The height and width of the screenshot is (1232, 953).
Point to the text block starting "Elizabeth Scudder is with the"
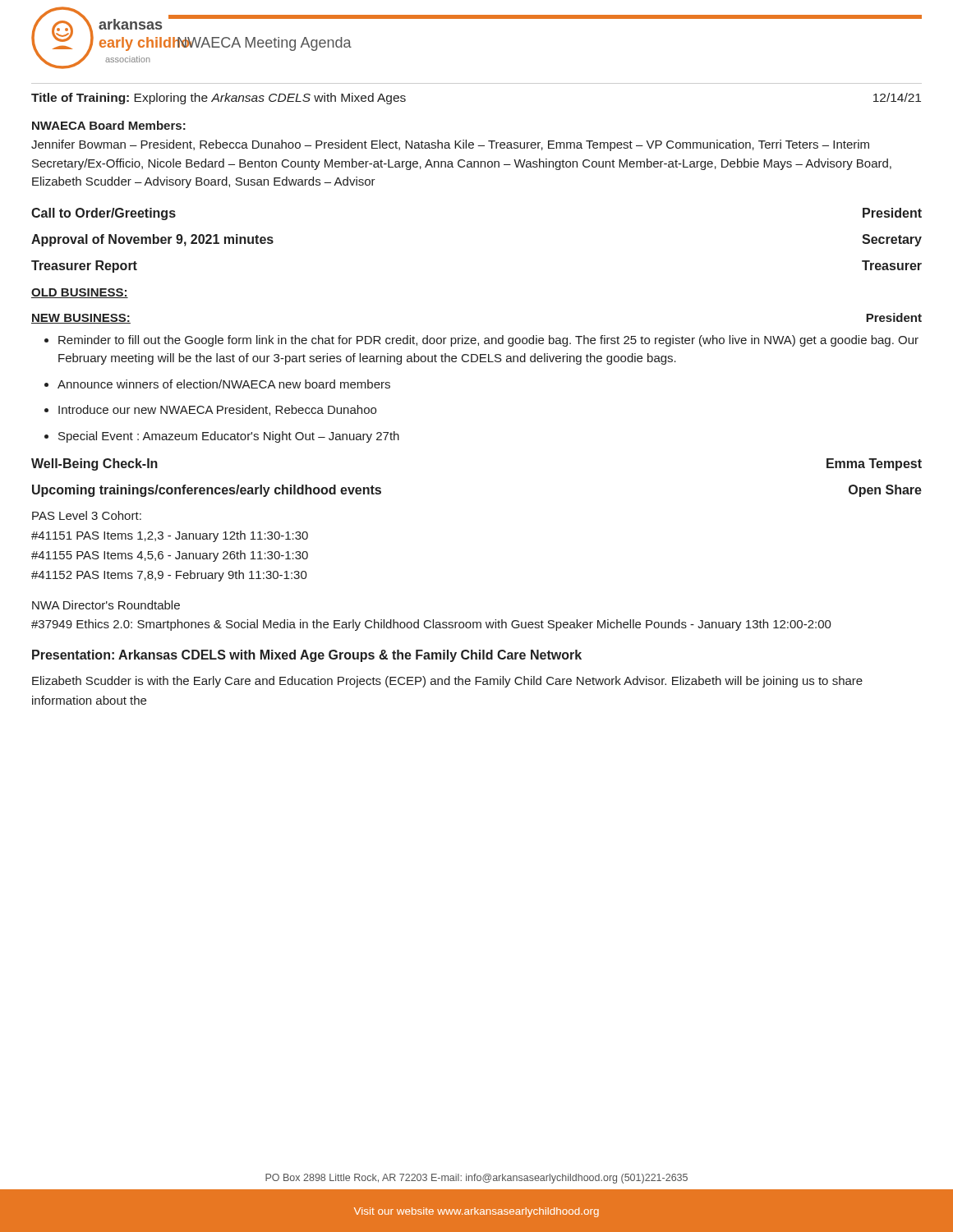tap(447, 690)
